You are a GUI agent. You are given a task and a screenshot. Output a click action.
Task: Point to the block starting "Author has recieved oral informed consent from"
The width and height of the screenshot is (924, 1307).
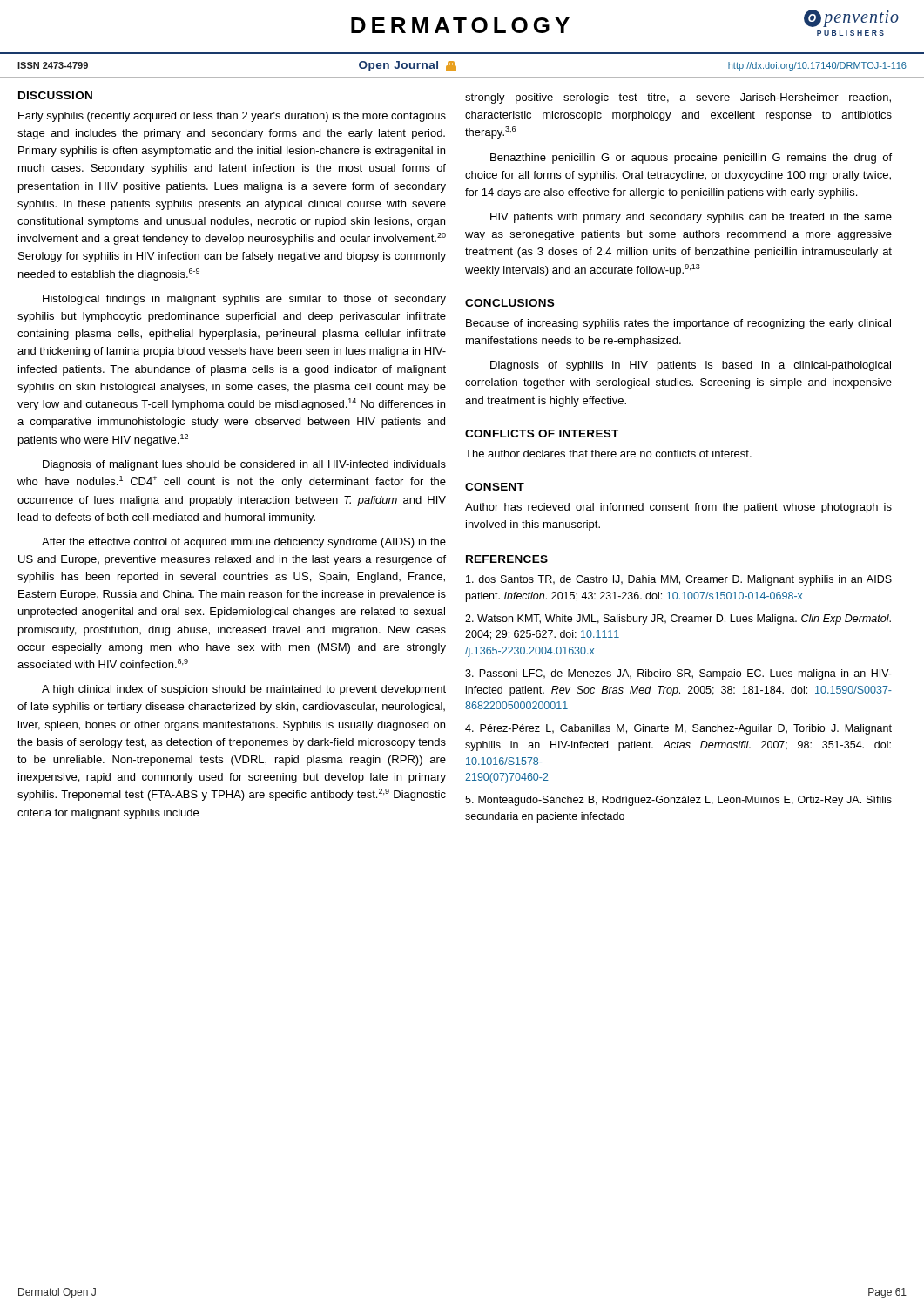(678, 516)
